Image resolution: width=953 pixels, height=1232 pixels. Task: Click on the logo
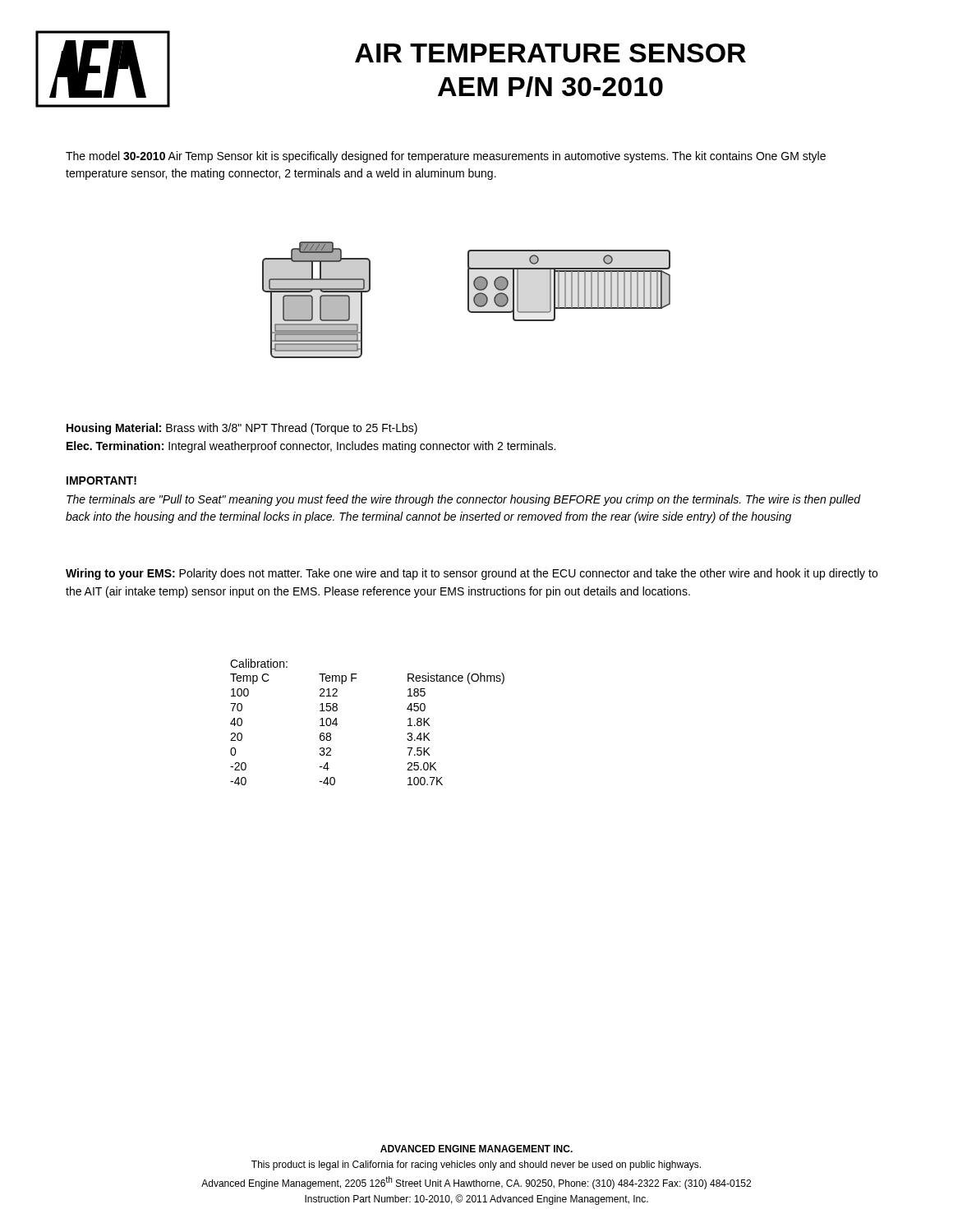[107, 70]
